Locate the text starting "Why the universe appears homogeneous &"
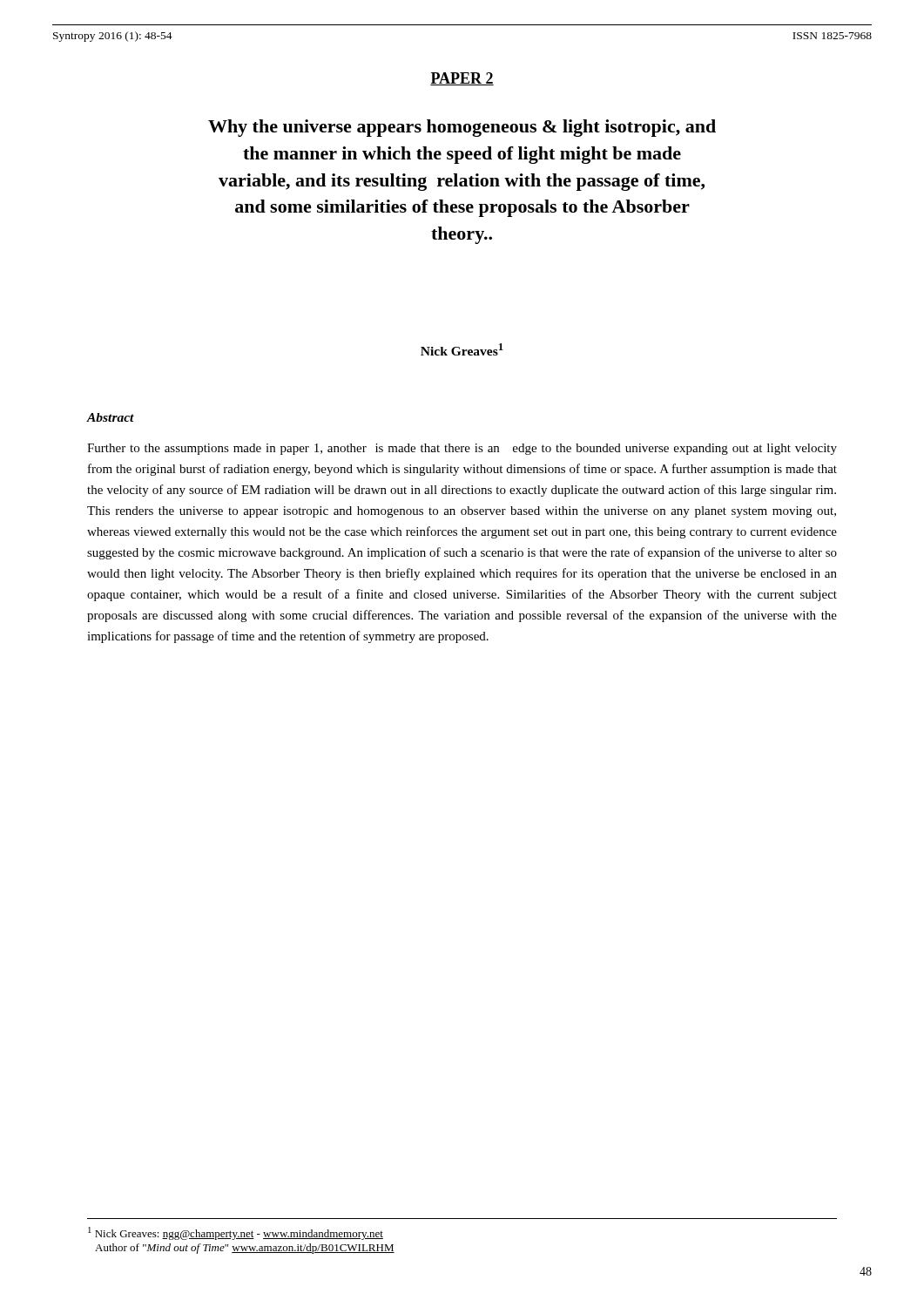 pyautogui.click(x=462, y=180)
